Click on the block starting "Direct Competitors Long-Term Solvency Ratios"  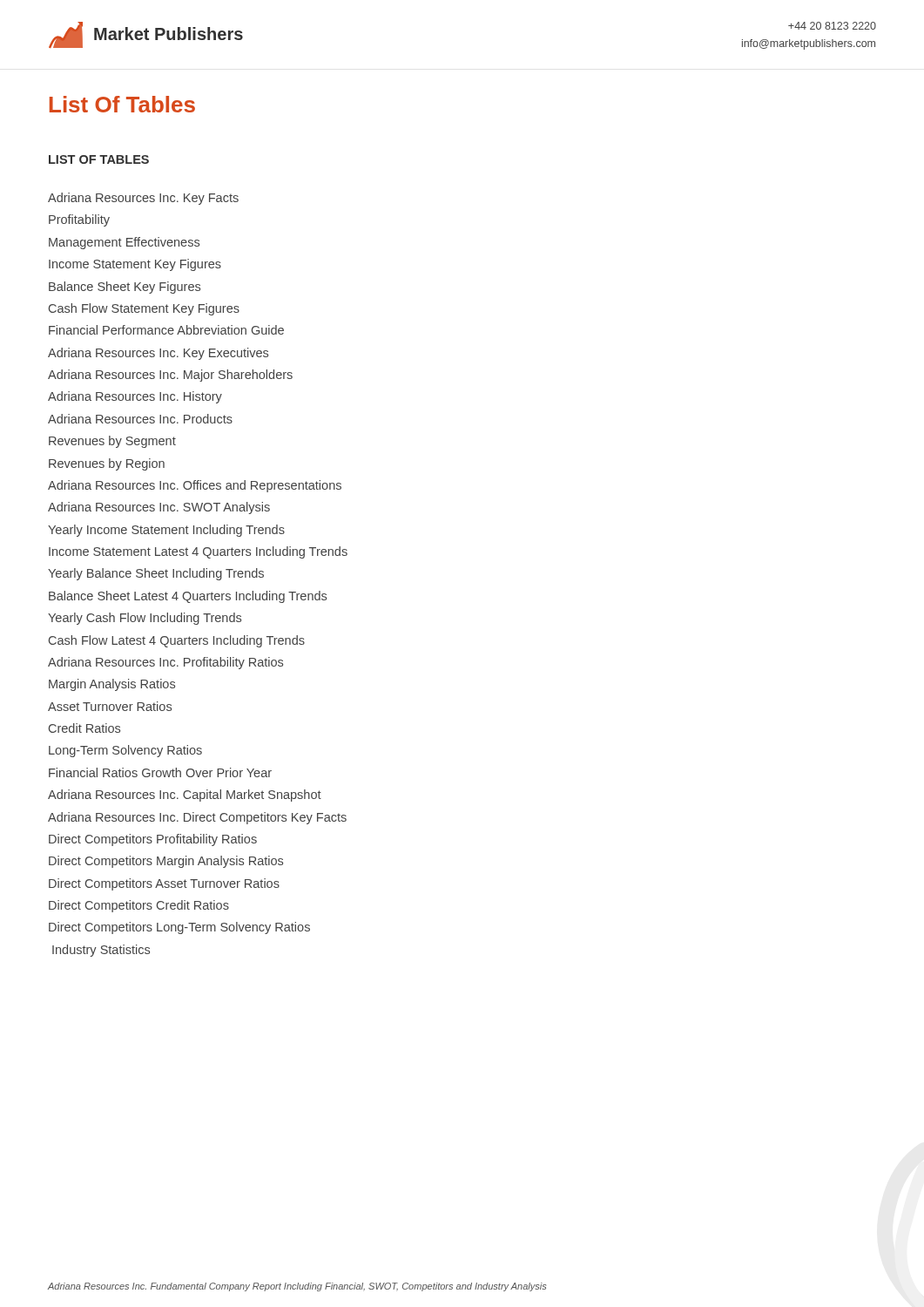[x=179, y=927]
